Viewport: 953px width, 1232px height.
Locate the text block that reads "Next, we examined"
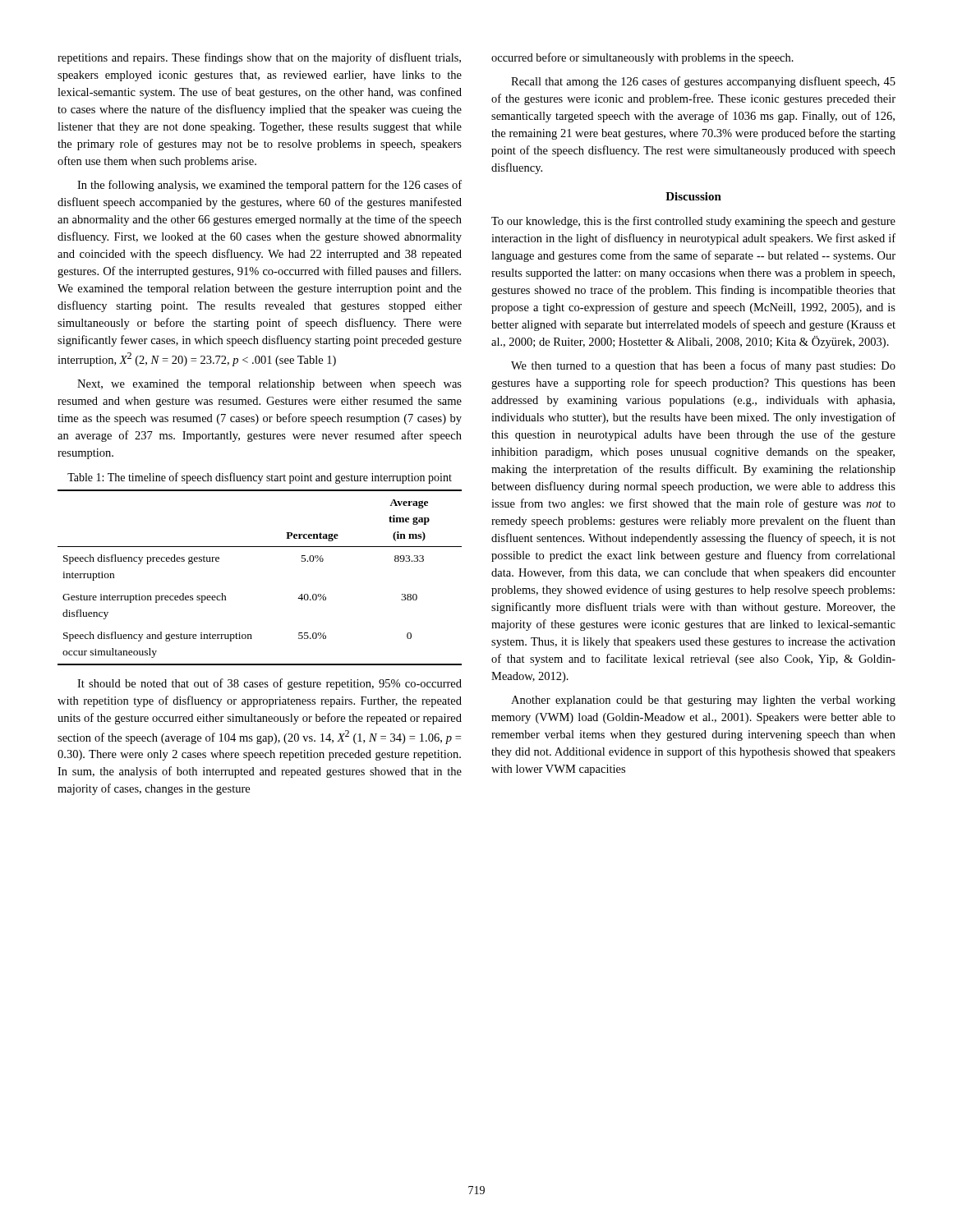[x=260, y=419]
